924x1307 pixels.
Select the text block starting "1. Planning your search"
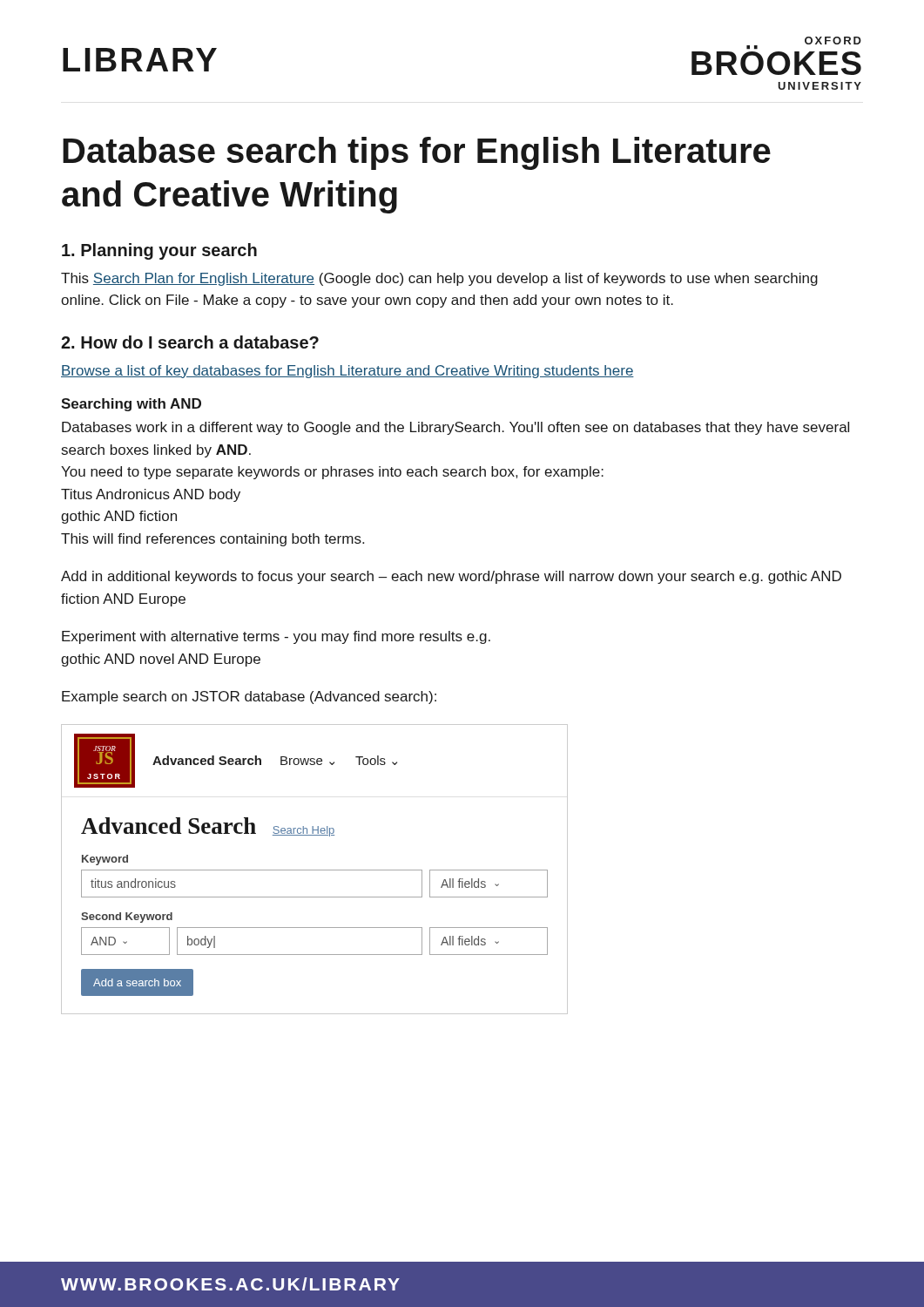pyautogui.click(x=159, y=251)
